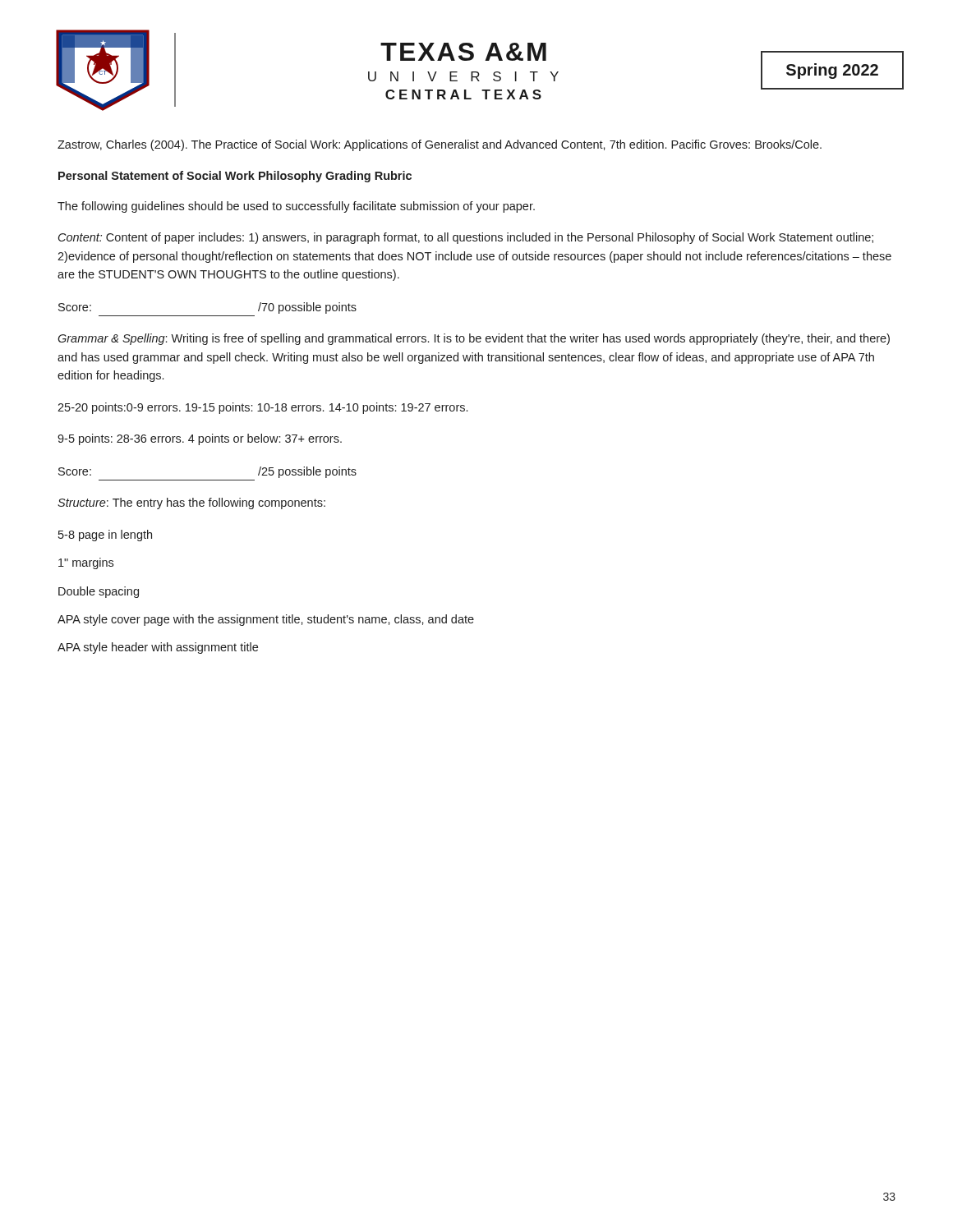The image size is (953, 1232).
Task: Locate the list item that reads "Double spacing"
Action: tap(99, 591)
